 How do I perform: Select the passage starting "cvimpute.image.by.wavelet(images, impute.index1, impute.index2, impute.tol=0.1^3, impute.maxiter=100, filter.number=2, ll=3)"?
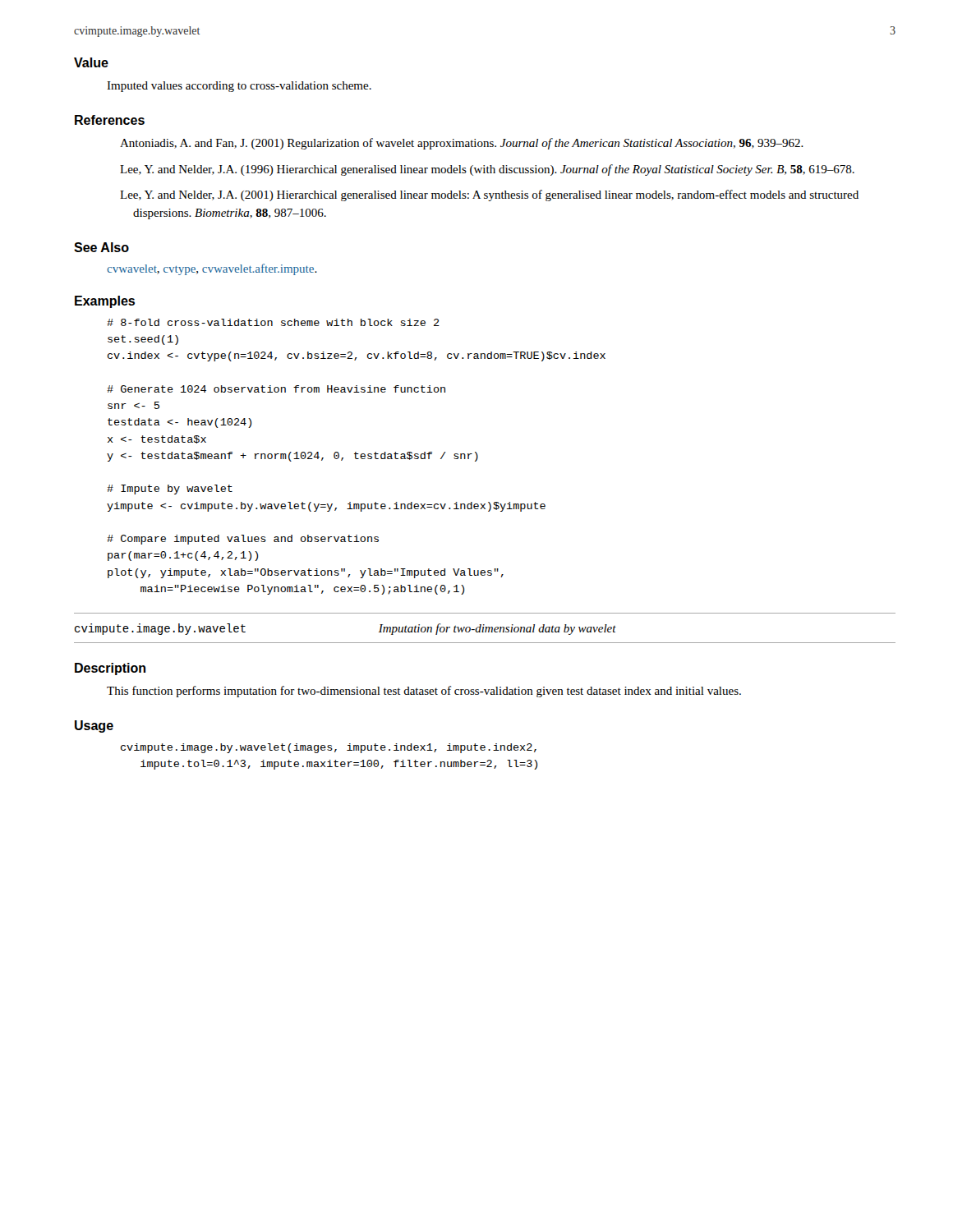pyautogui.click(x=330, y=756)
